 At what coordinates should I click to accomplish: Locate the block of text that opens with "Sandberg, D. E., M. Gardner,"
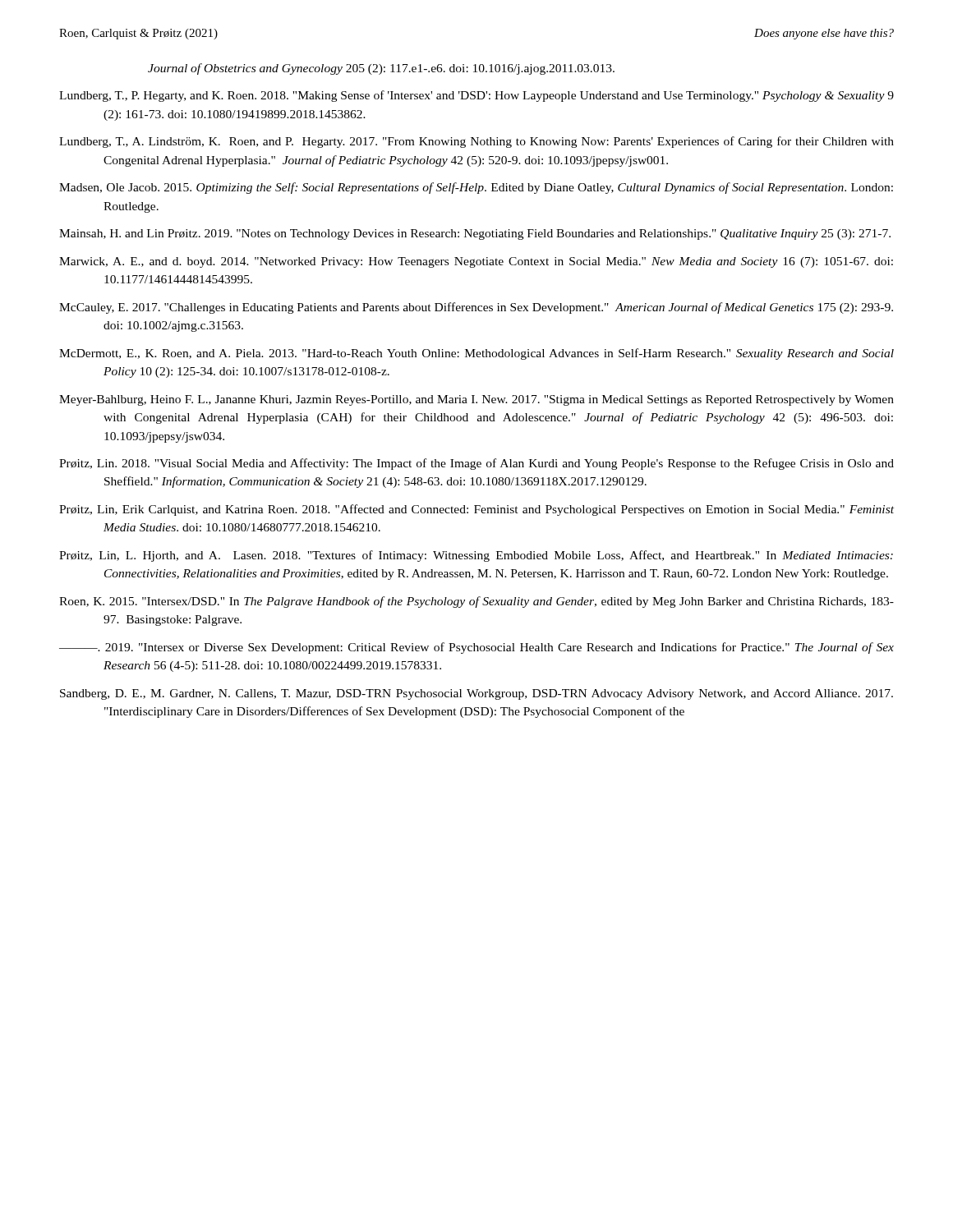click(476, 702)
